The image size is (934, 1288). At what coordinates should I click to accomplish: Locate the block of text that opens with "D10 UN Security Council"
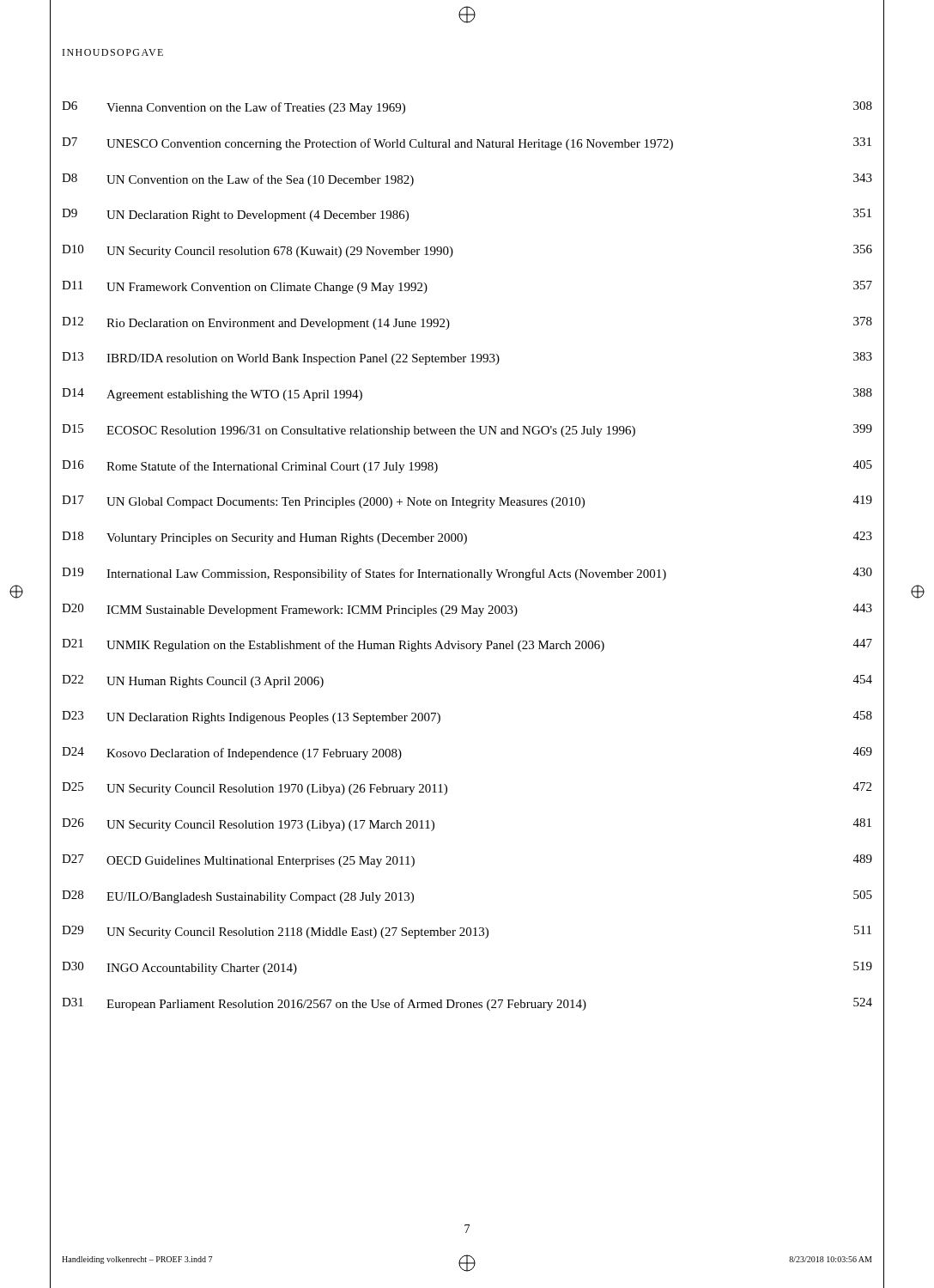279,252
